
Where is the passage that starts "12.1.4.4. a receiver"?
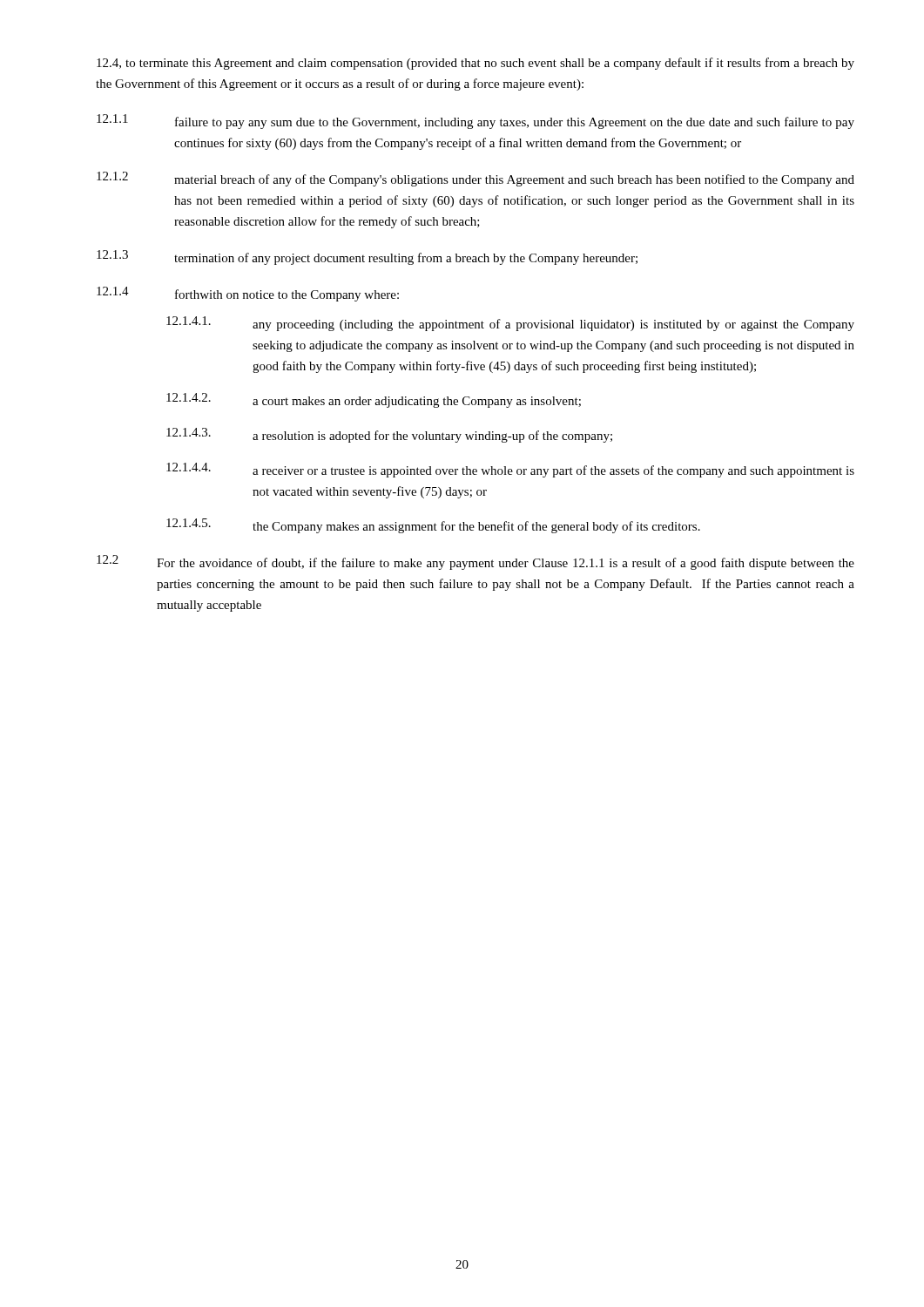pyautogui.click(x=510, y=481)
